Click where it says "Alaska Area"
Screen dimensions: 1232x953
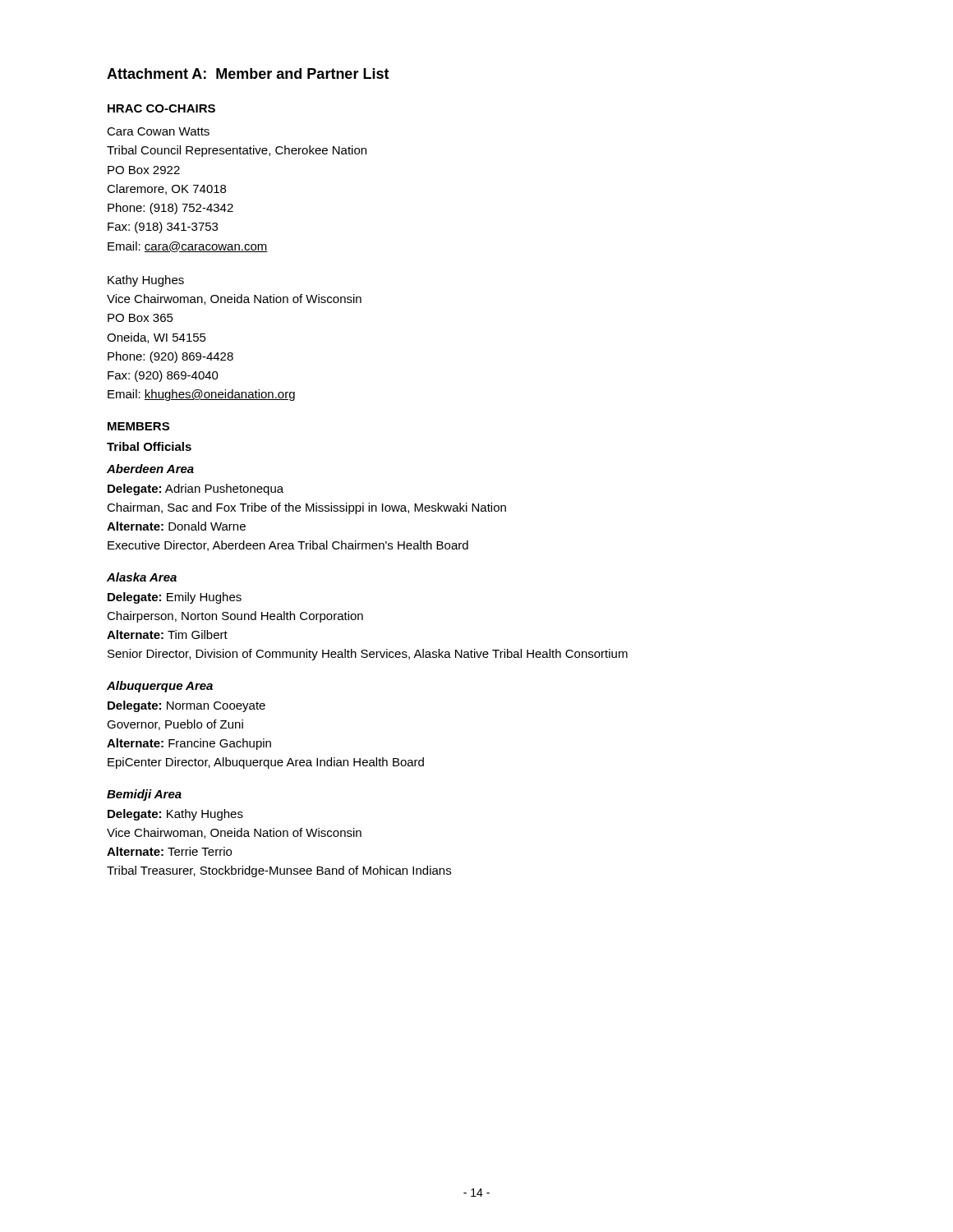point(142,577)
